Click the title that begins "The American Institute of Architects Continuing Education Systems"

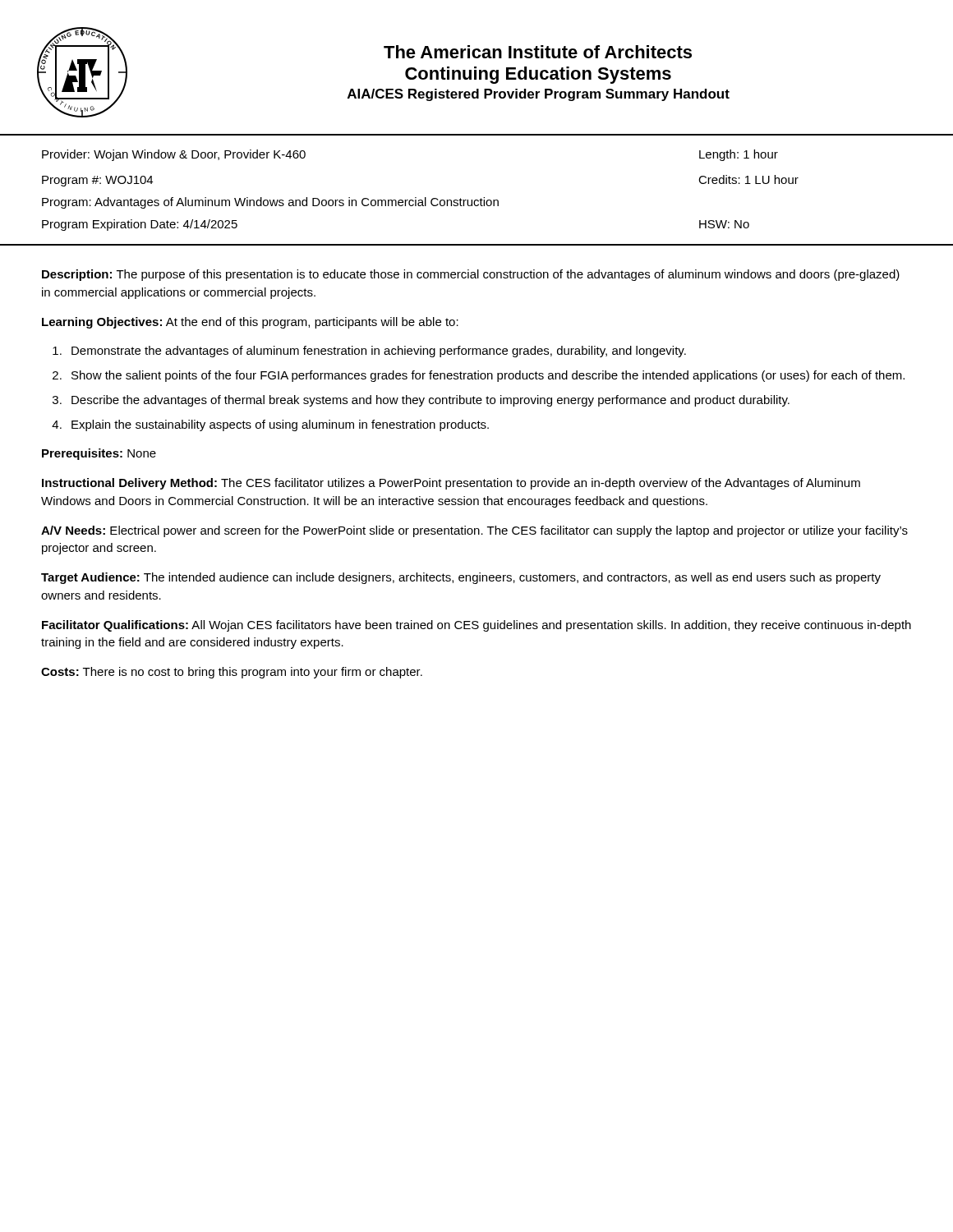[538, 72]
